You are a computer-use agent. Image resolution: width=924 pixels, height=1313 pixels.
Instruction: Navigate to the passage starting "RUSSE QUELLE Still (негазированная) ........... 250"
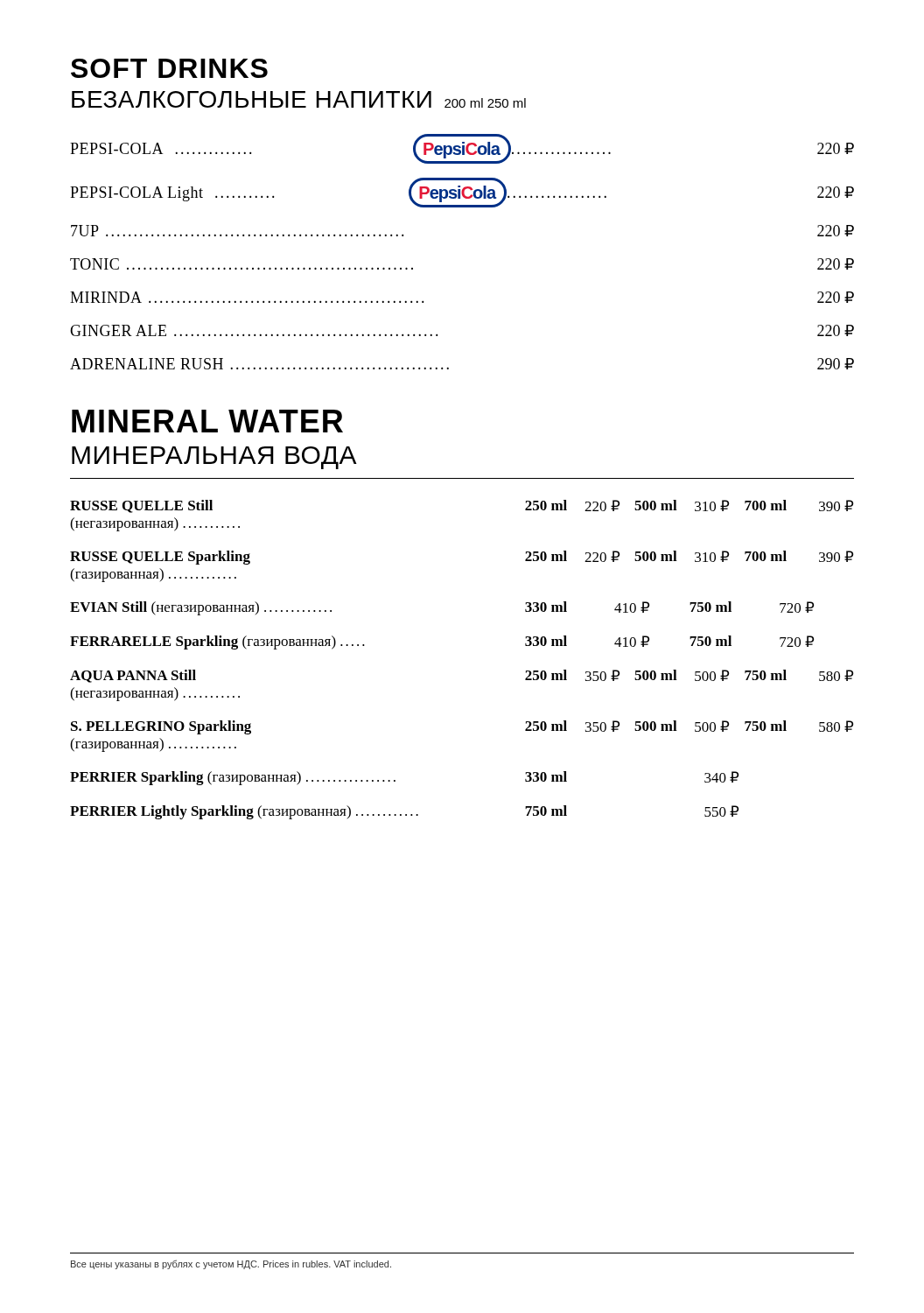pos(137,506)
